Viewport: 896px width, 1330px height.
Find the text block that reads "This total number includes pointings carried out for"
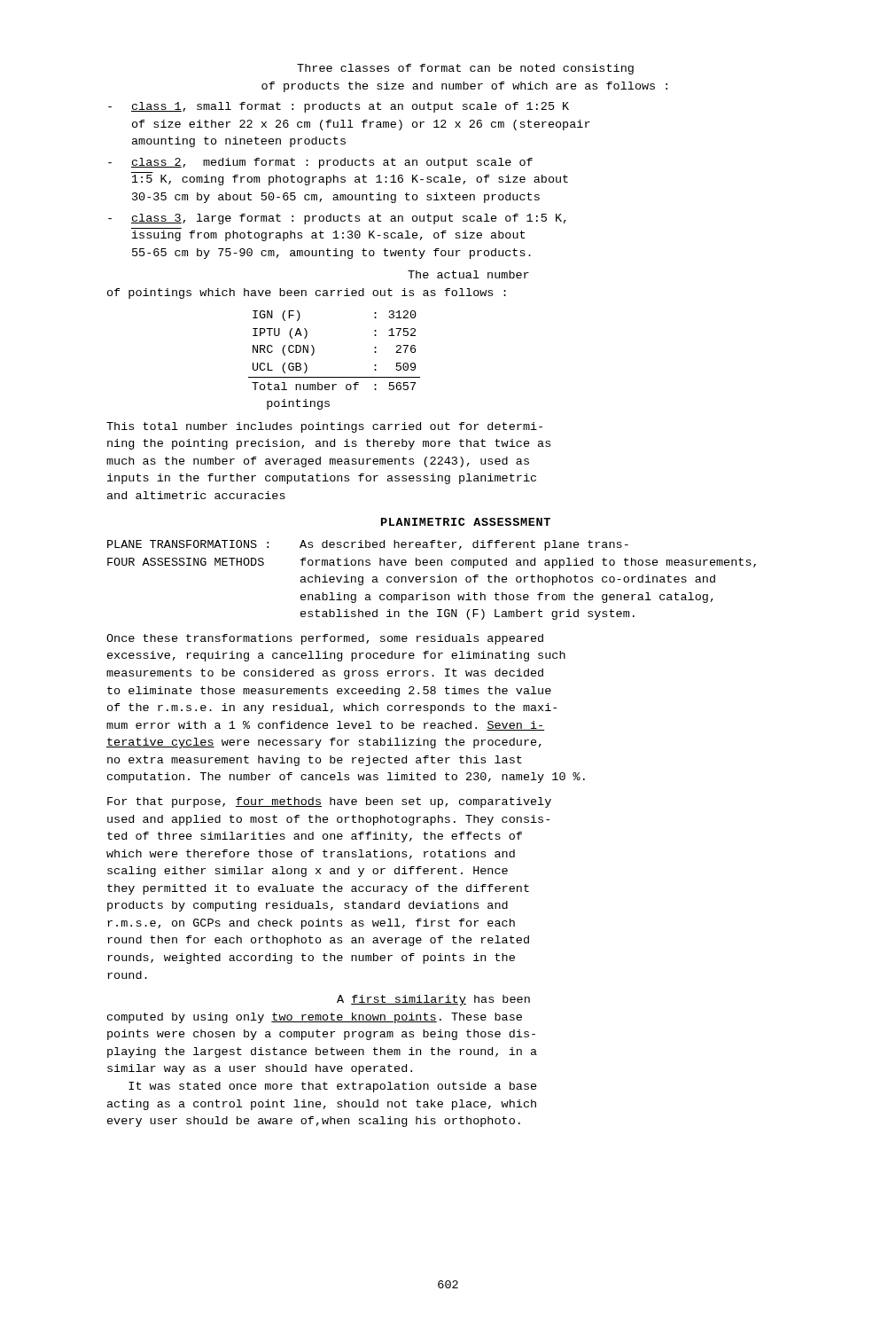pos(329,461)
